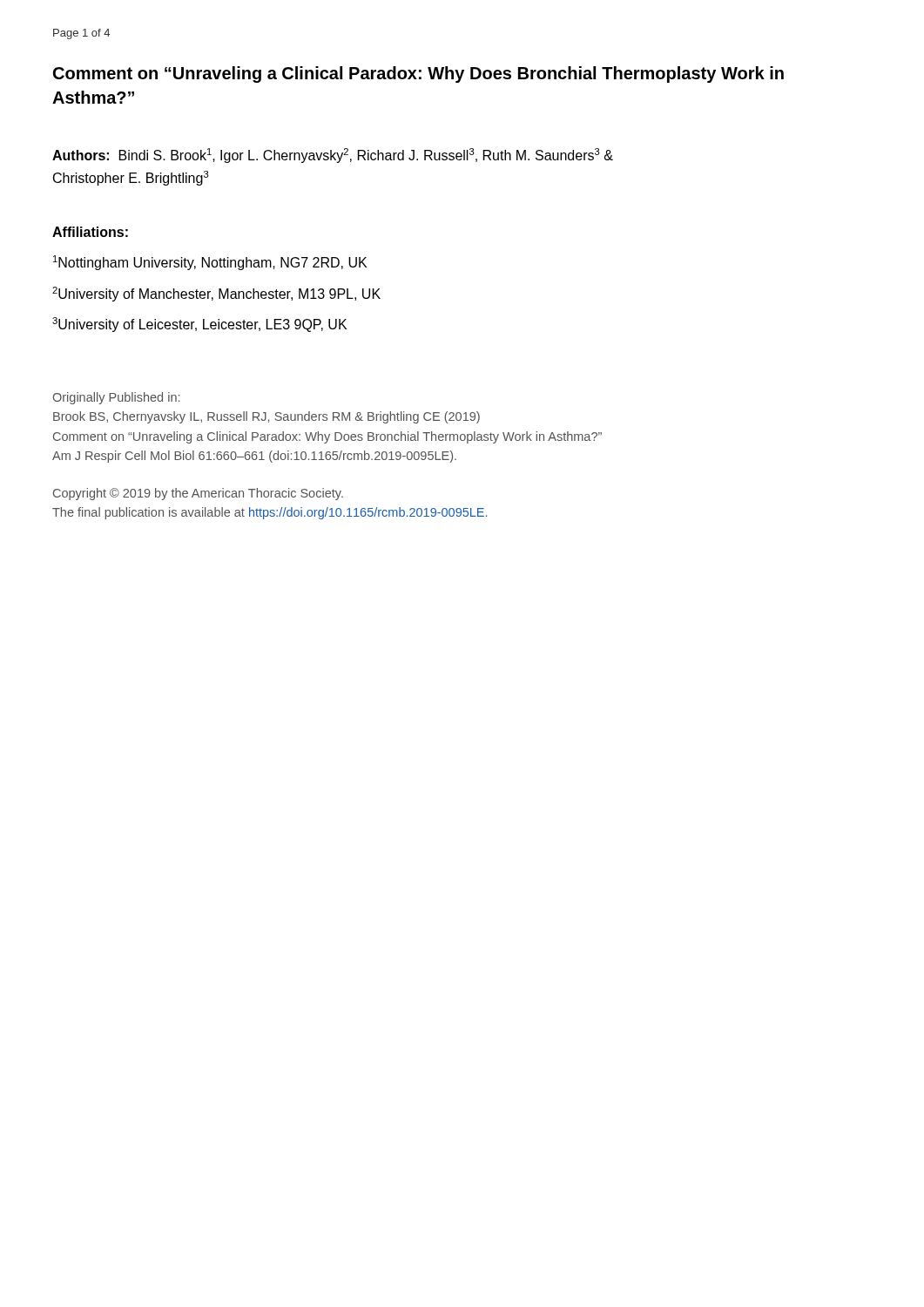Select the text block with the text "Authors: Bindi S. Brook1, Igor L."
Viewport: 924px width, 1307px height.
[333, 166]
